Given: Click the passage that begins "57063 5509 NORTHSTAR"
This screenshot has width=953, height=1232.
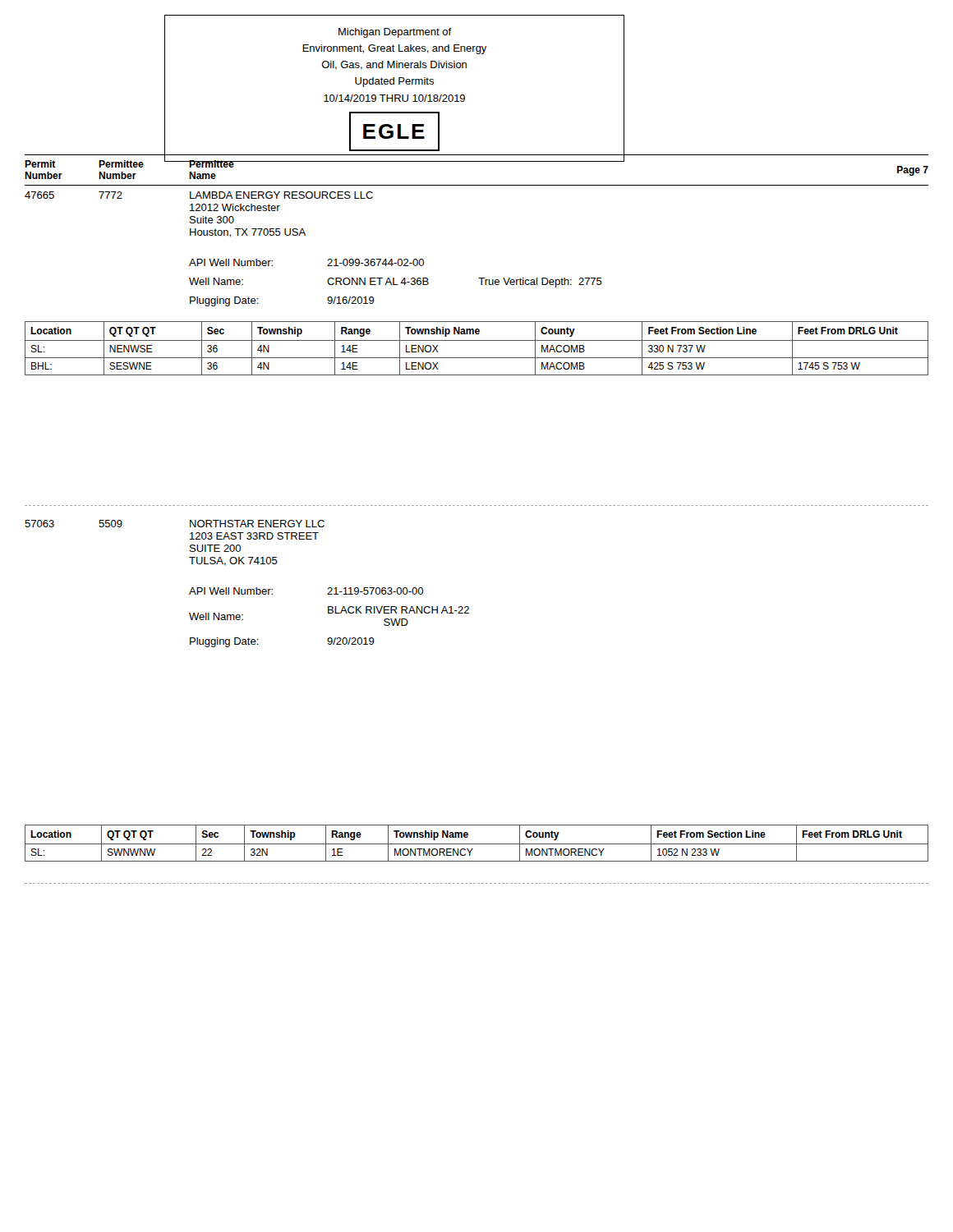Looking at the screenshot, I should 33,524.
